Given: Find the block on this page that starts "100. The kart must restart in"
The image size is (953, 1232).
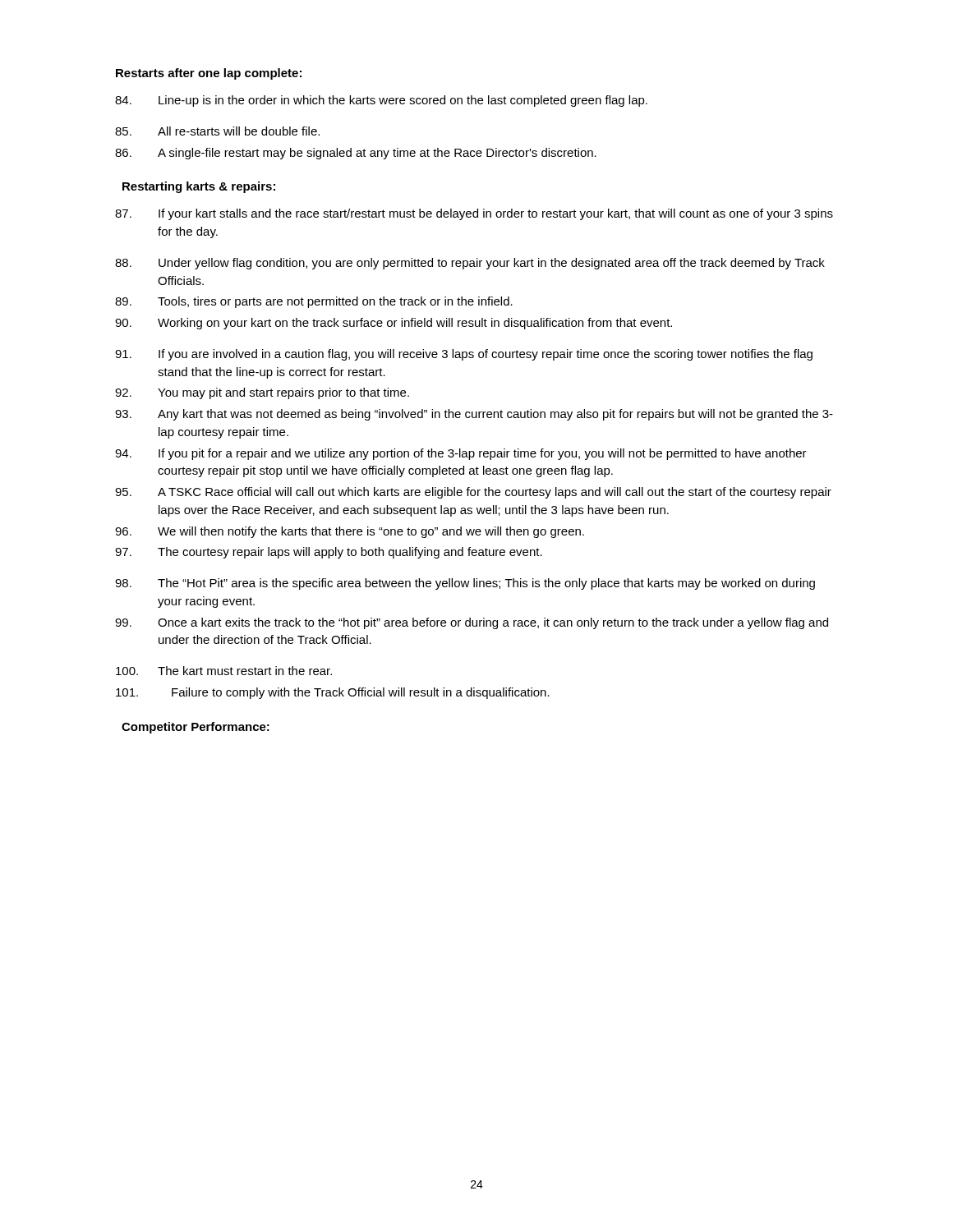Looking at the screenshot, I should pos(224,671).
